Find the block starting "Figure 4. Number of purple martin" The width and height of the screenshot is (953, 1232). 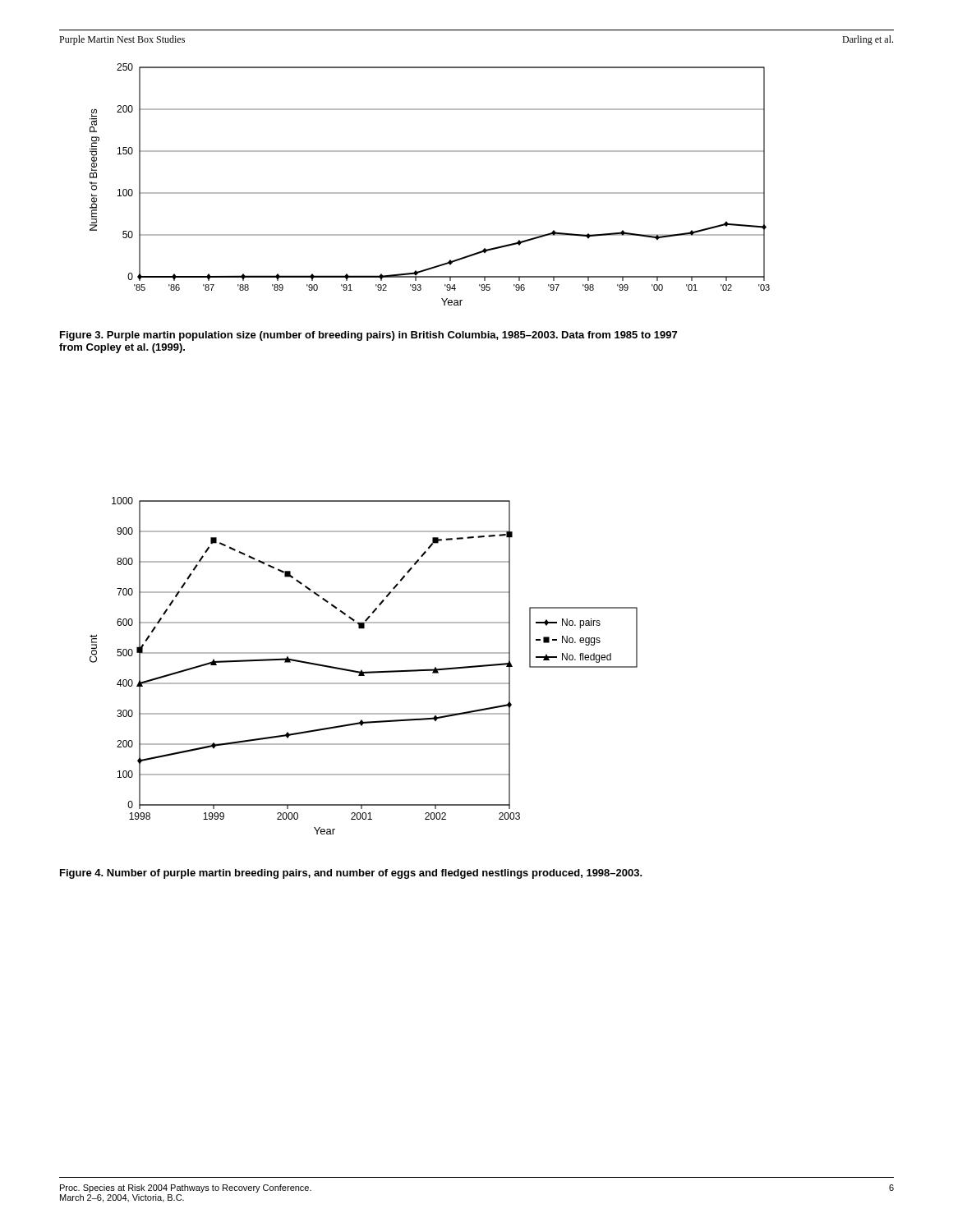[380, 873]
